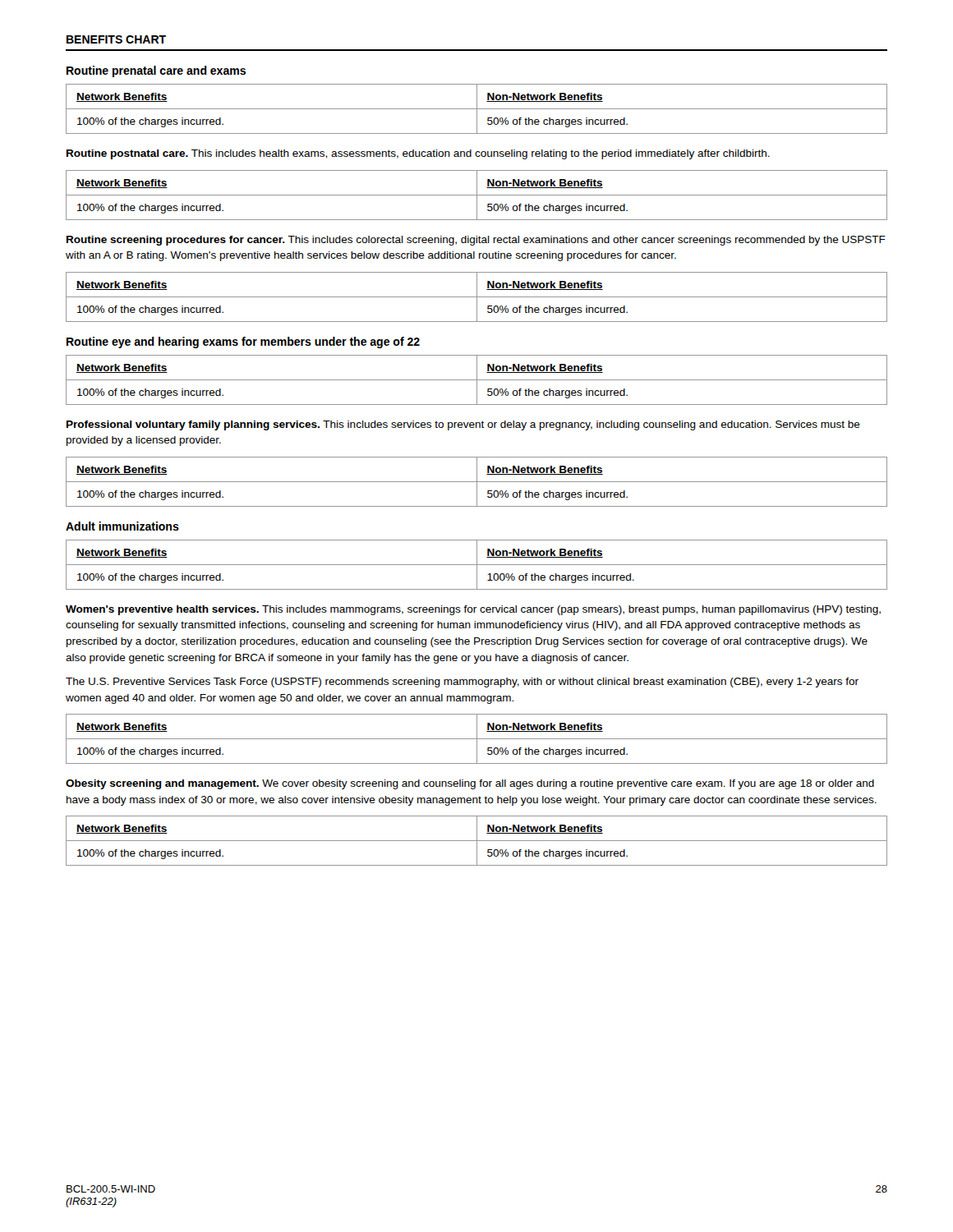Screen dimensions: 1232x953
Task: Locate the block starting "Professional voluntary family planning services. This"
Action: click(x=463, y=432)
